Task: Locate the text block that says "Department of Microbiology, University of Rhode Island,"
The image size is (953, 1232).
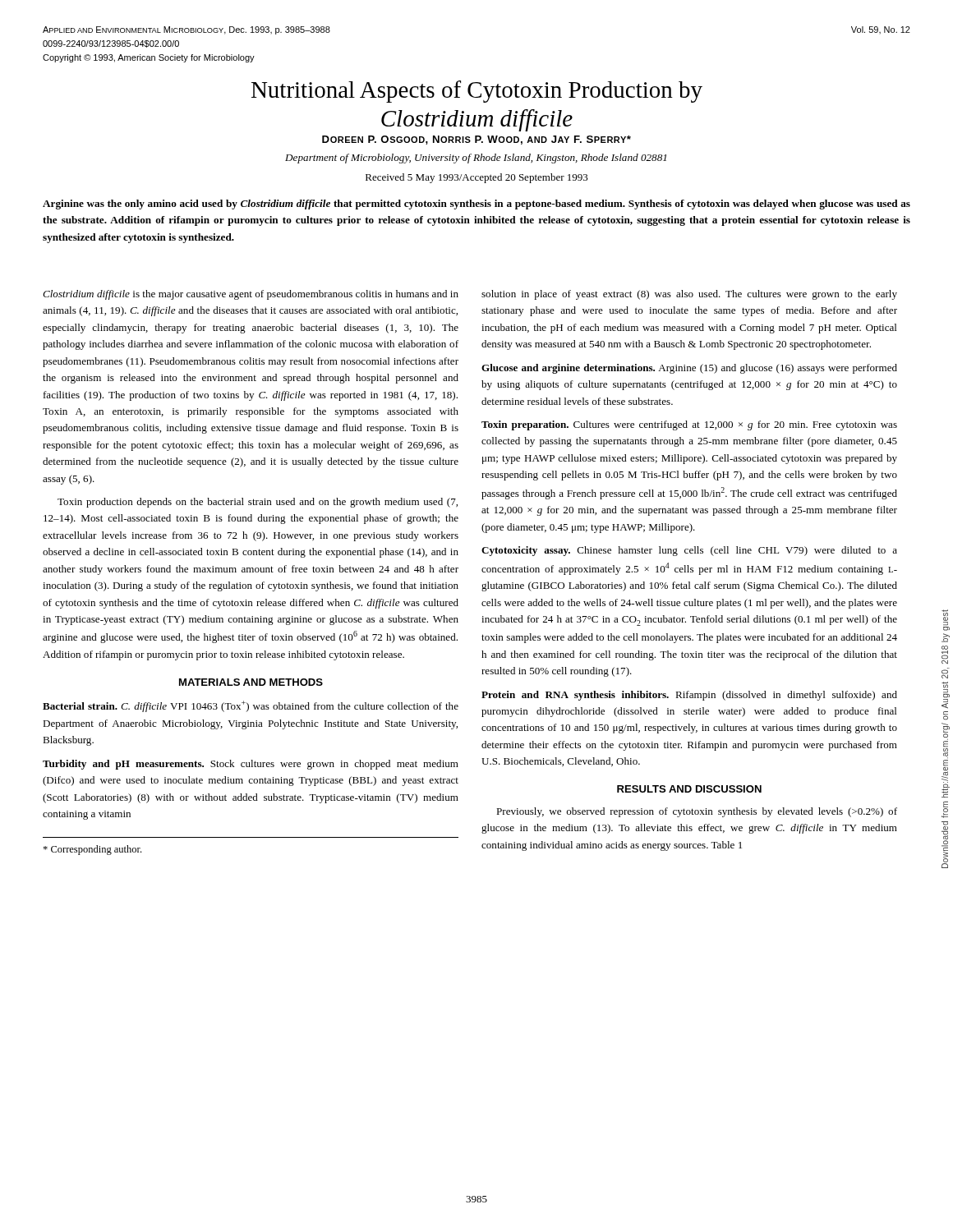Action: click(x=476, y=157)
